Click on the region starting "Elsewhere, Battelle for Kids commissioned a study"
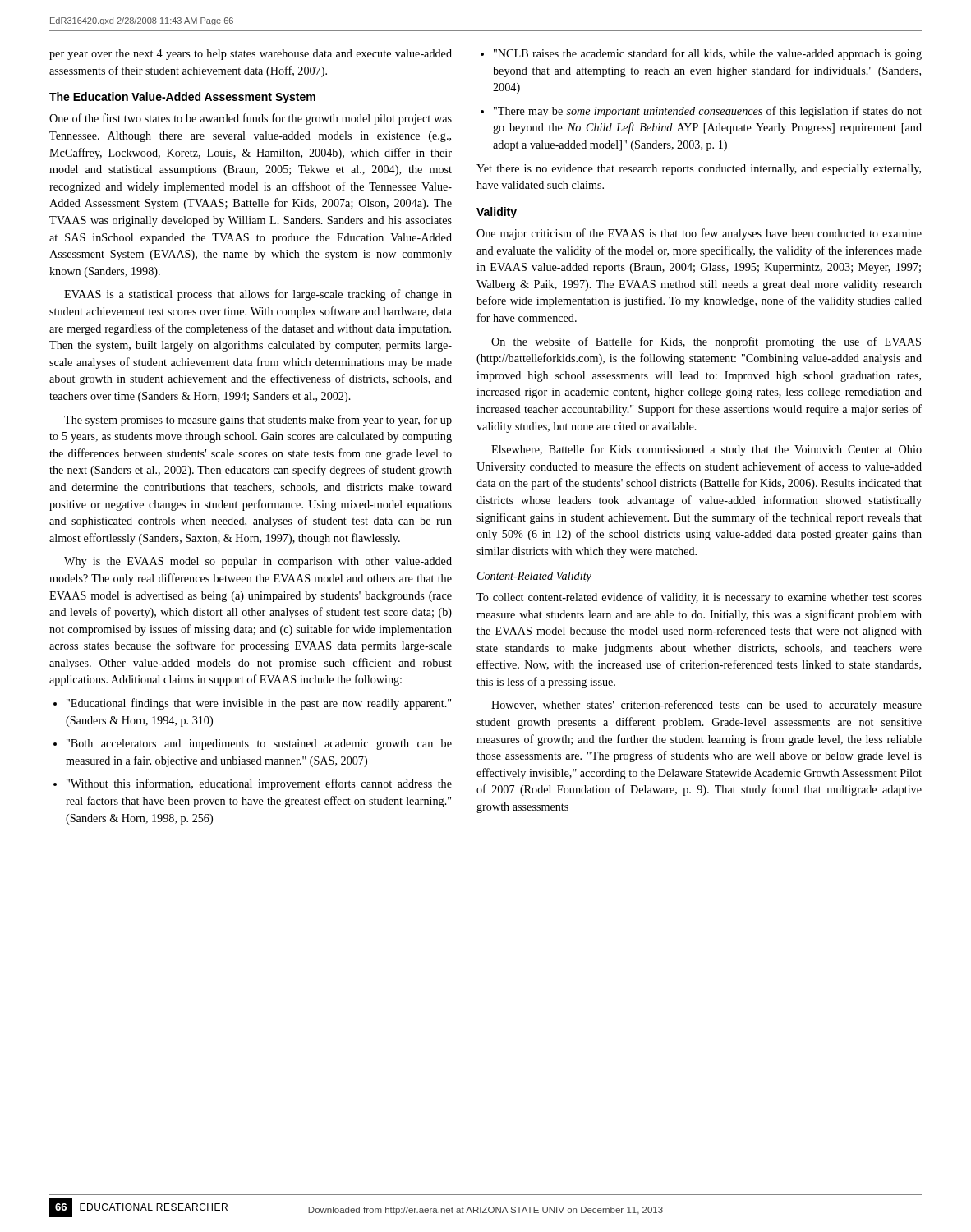 coord(699,500)
